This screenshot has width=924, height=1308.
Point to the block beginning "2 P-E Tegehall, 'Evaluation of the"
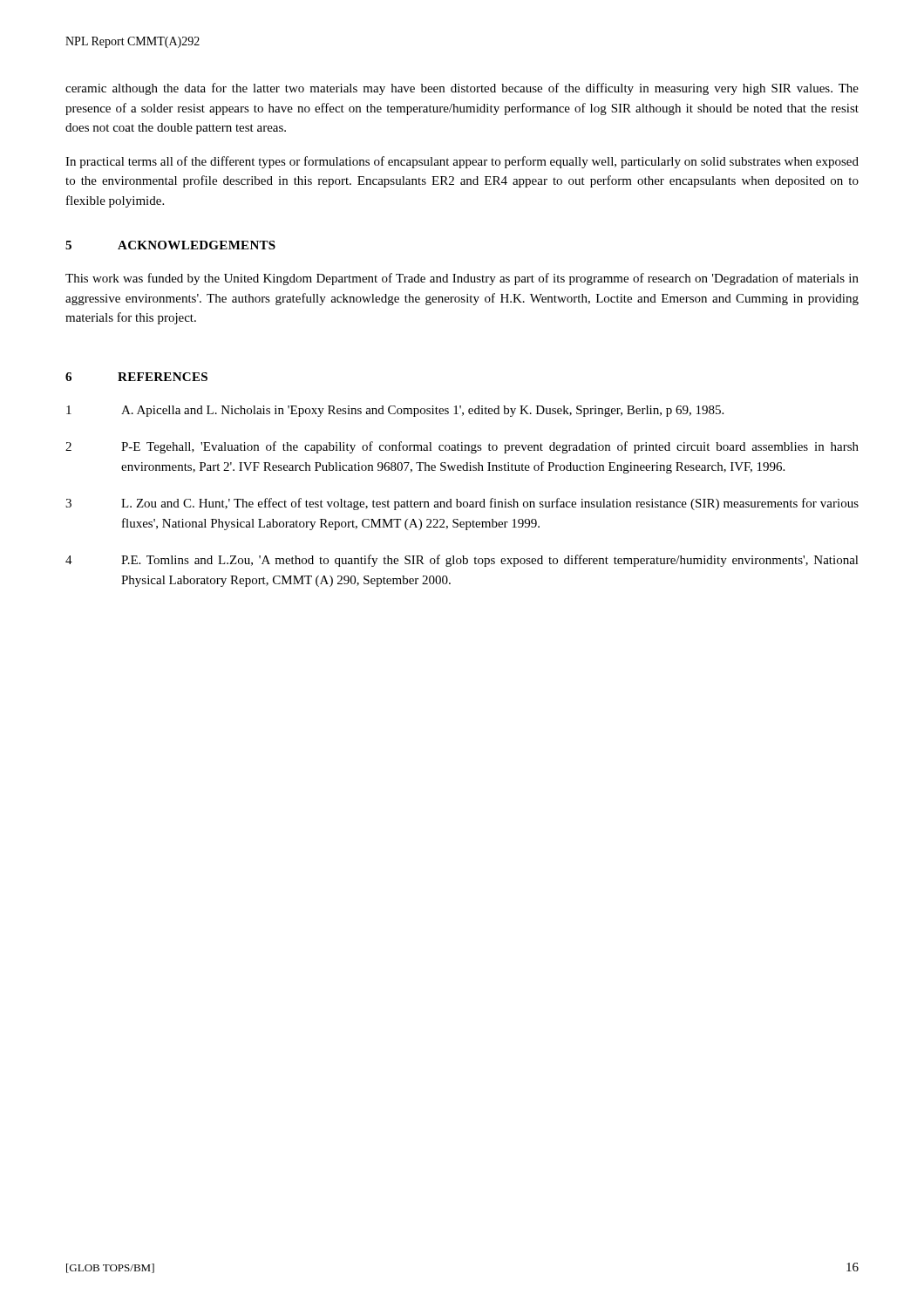(x=462, y=456)
